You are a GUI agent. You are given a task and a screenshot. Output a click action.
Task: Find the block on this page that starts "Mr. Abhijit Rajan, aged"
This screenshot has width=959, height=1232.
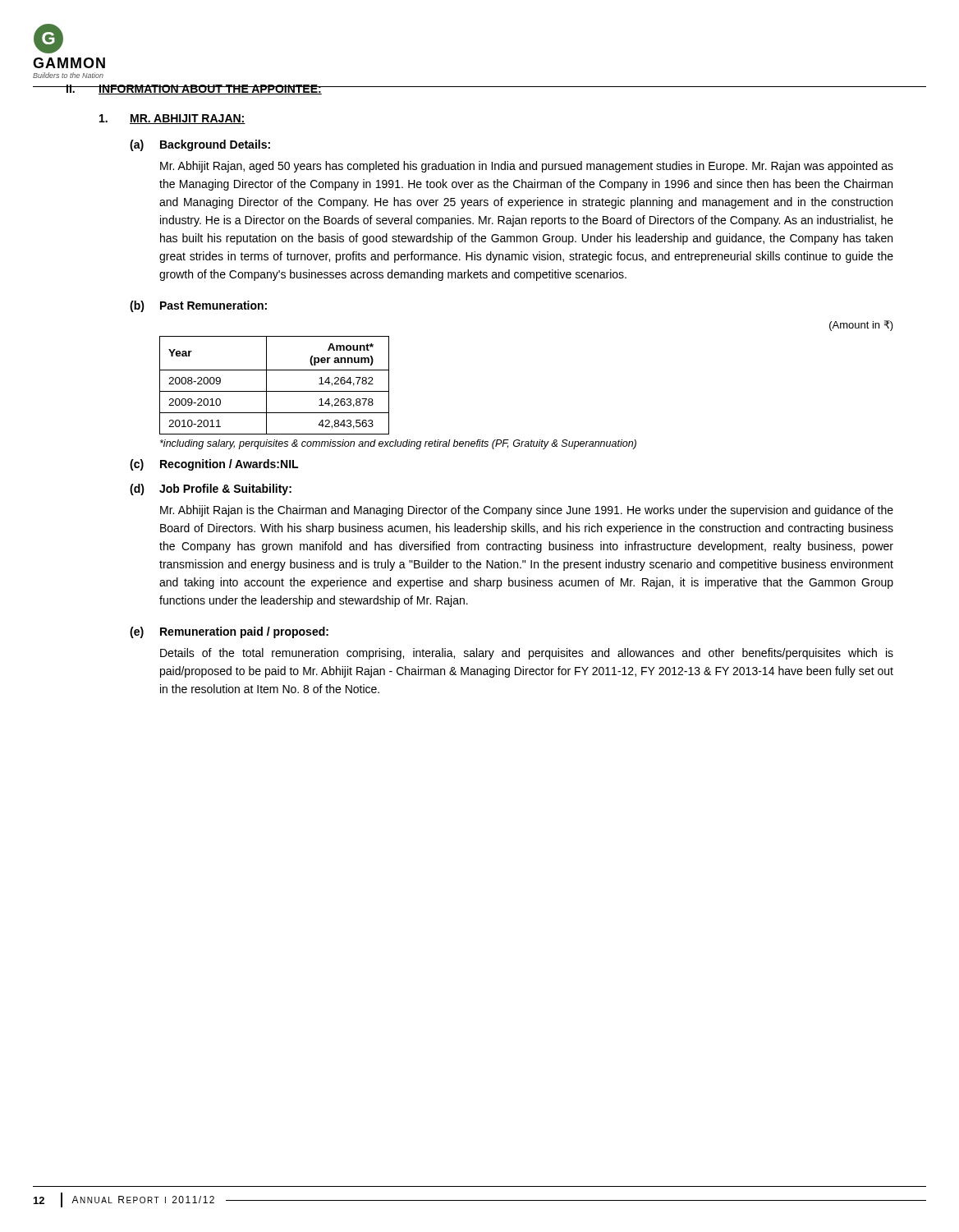[526, 220]
